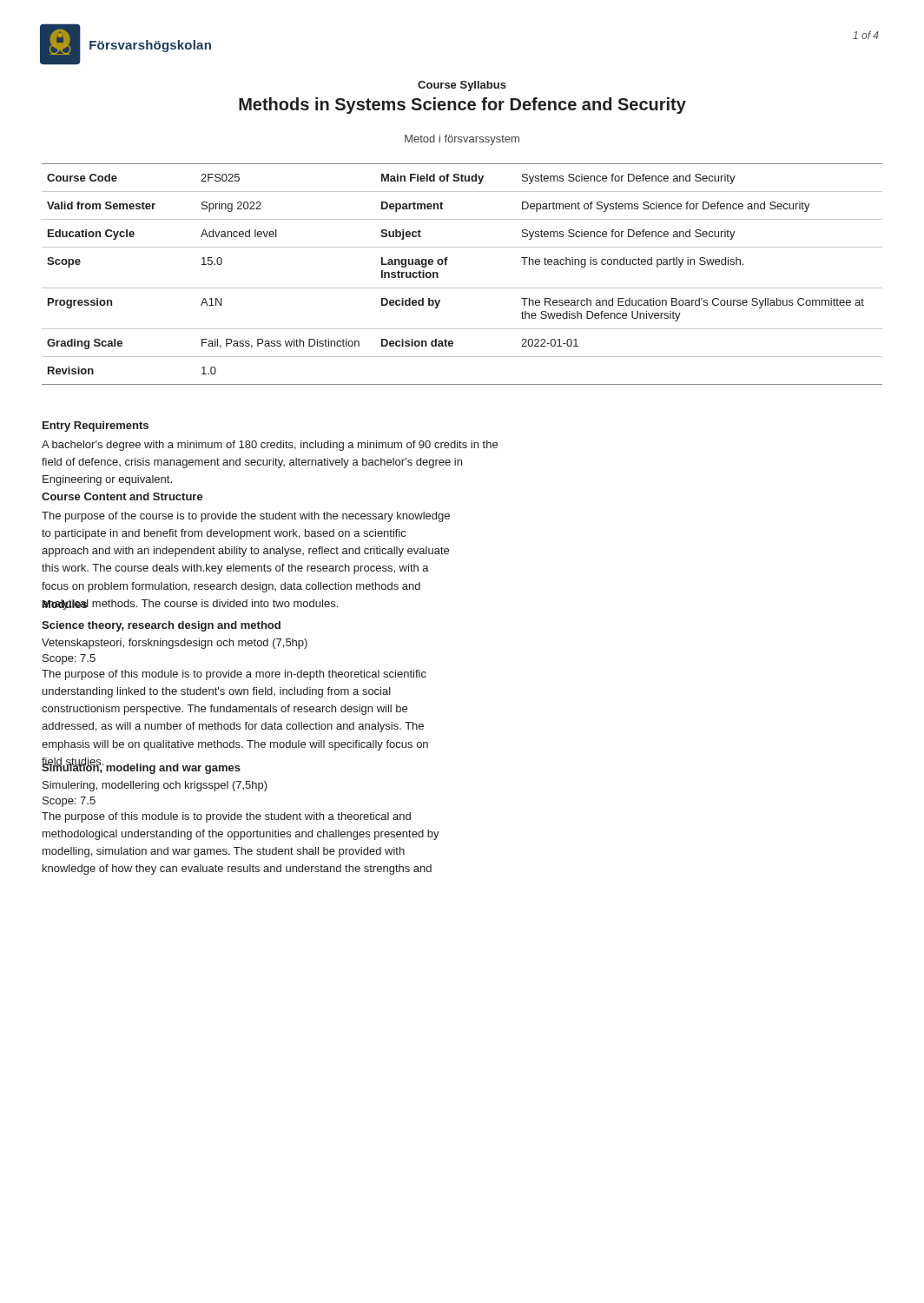Locate the title that opens with "Course Syllabus Methods in Systems"
Viewport: 924px width, 1303px height.
click(x=462, y=96)
